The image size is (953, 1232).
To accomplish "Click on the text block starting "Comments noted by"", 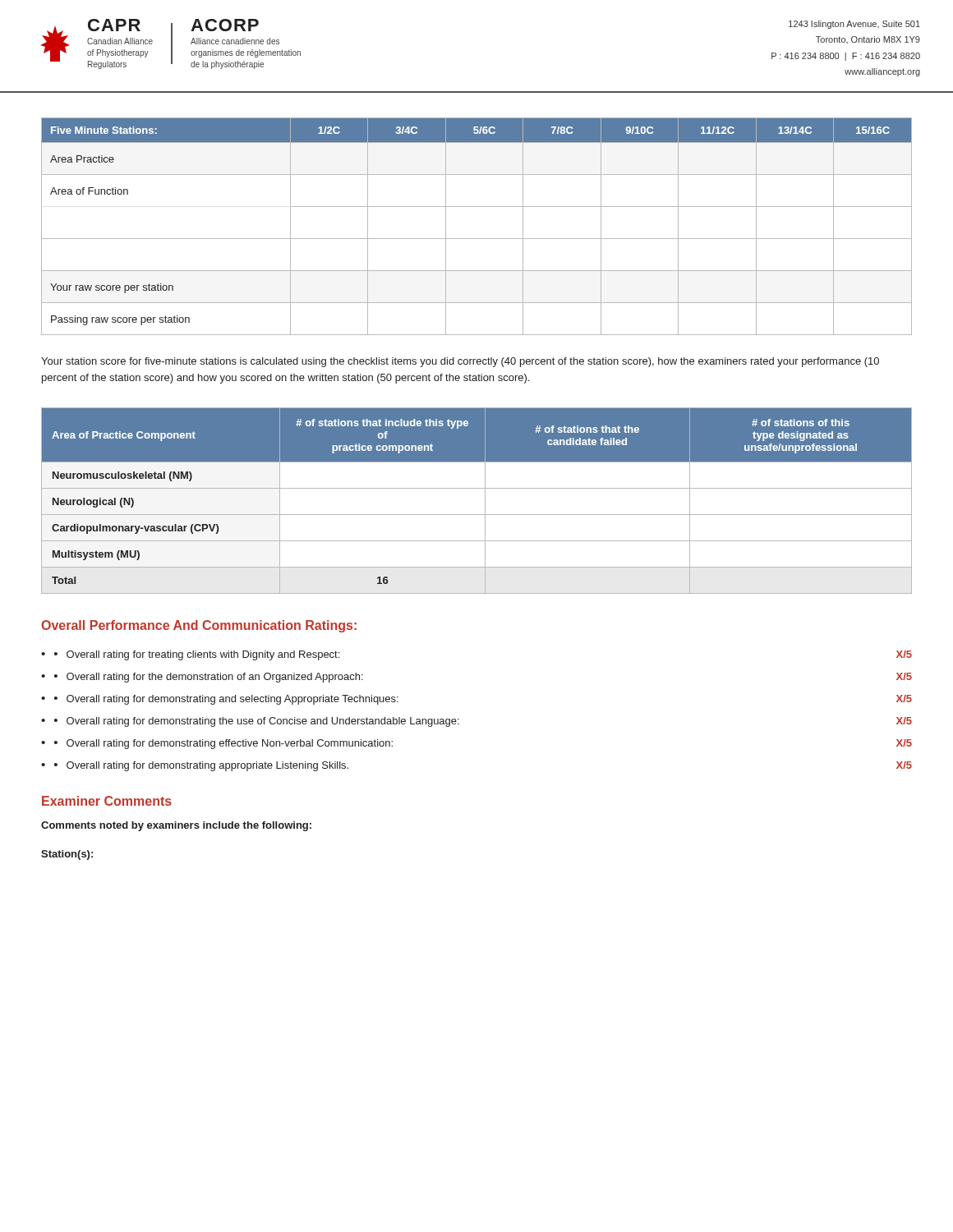I will coord(177,825).
